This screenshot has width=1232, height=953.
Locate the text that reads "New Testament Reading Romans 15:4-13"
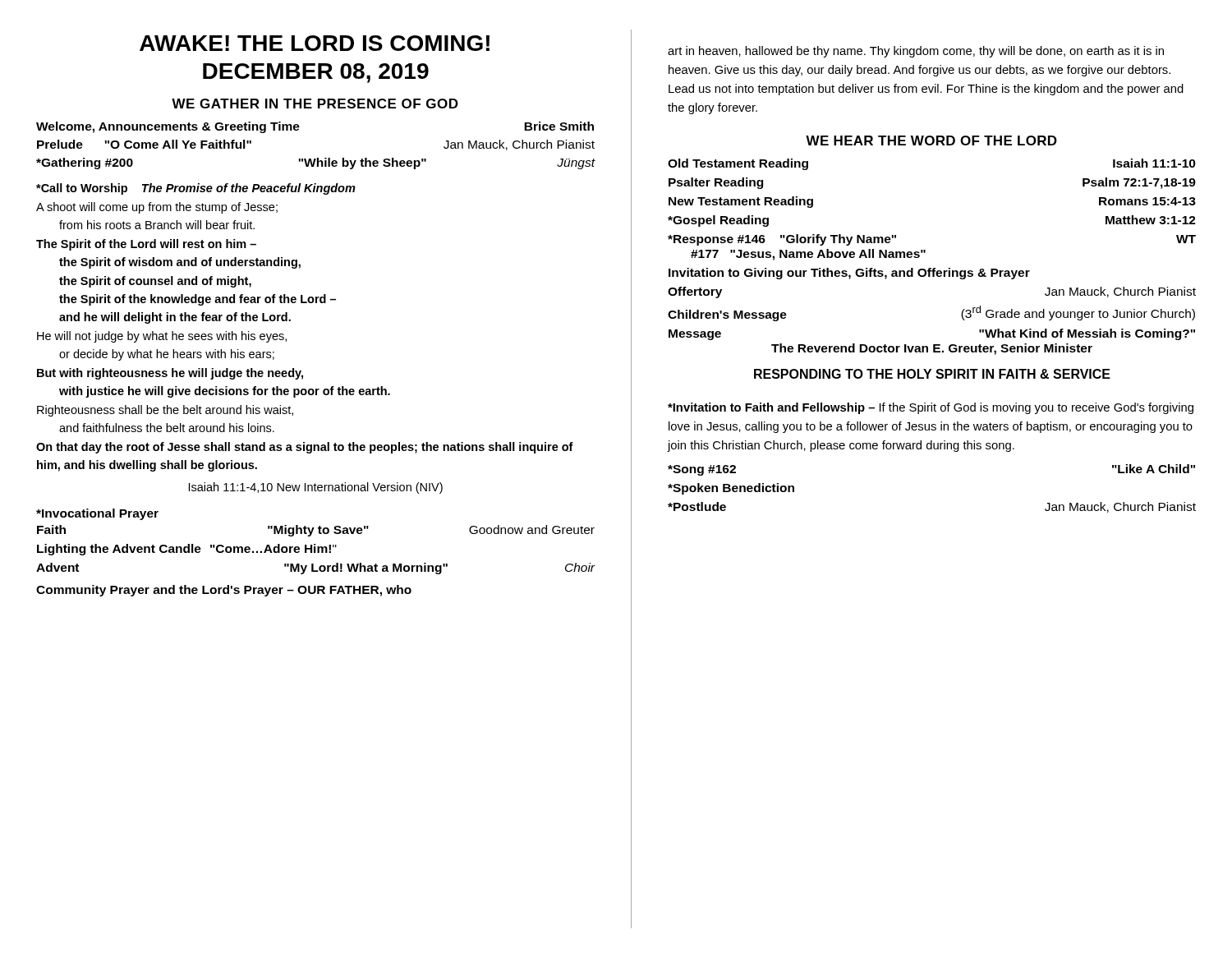click(x=745, y=202)
